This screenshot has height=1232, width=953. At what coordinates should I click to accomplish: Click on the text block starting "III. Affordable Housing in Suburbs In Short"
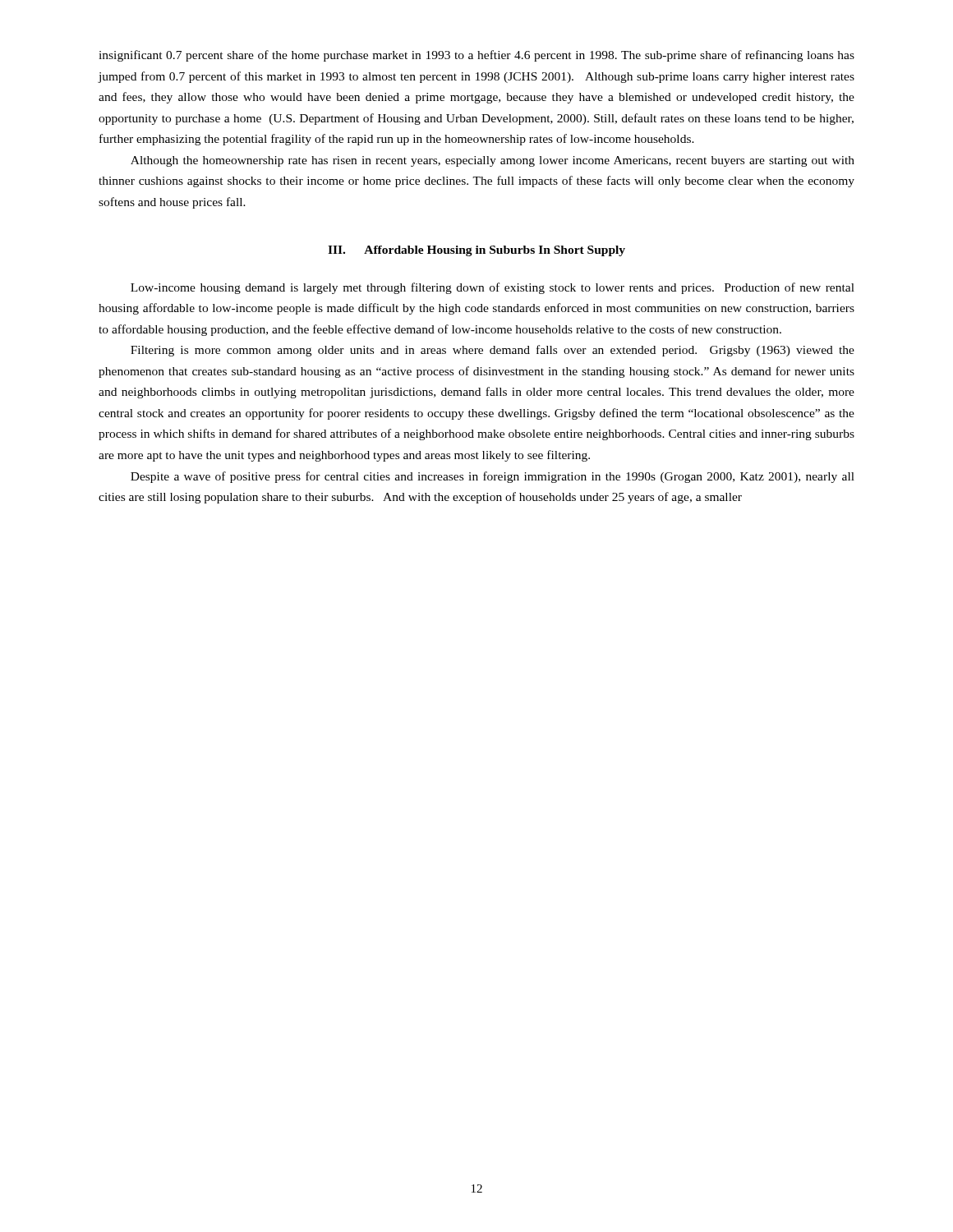tap(476, 249)
